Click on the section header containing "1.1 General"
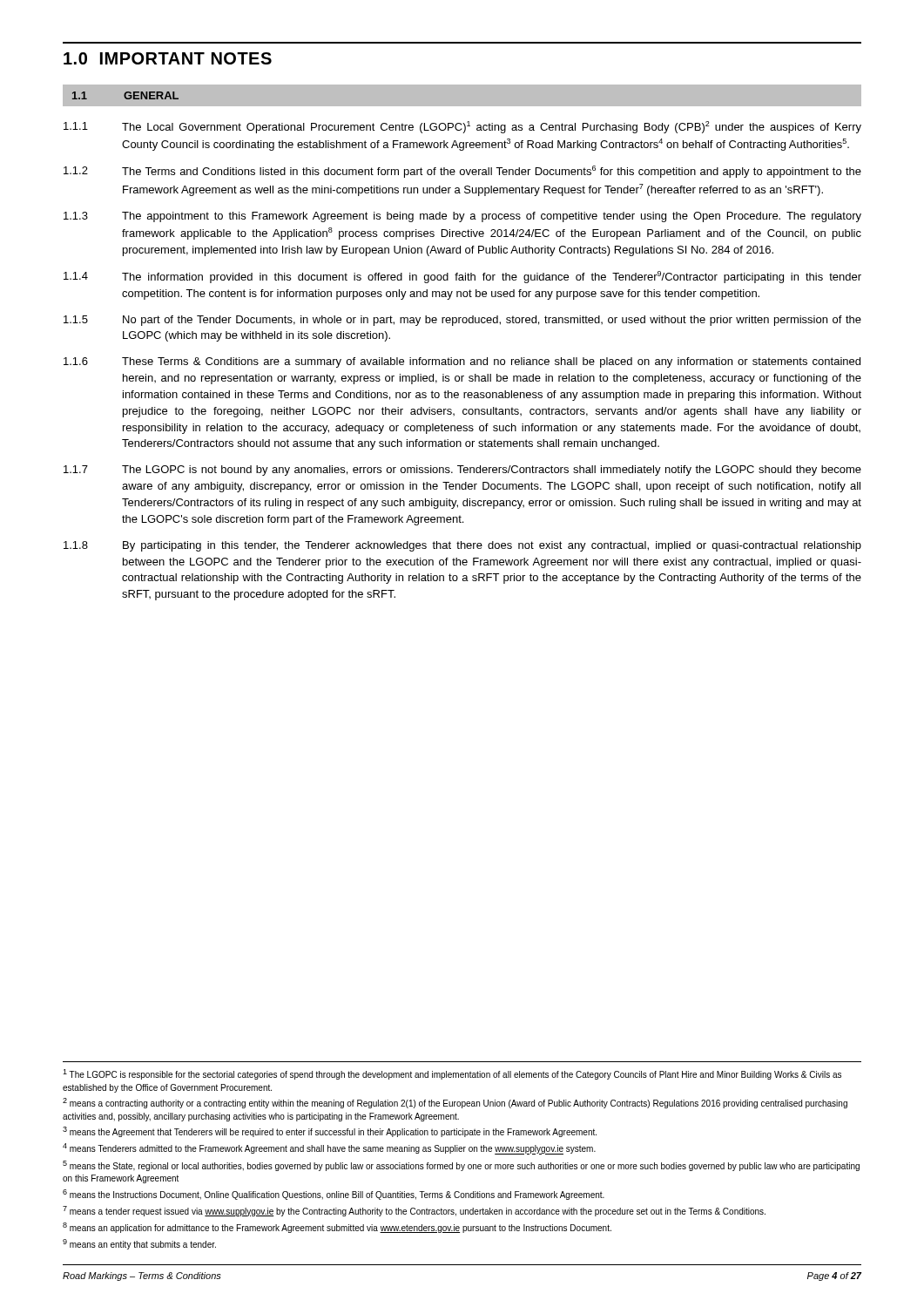The image size is (924, 1307). pos(125,95)
